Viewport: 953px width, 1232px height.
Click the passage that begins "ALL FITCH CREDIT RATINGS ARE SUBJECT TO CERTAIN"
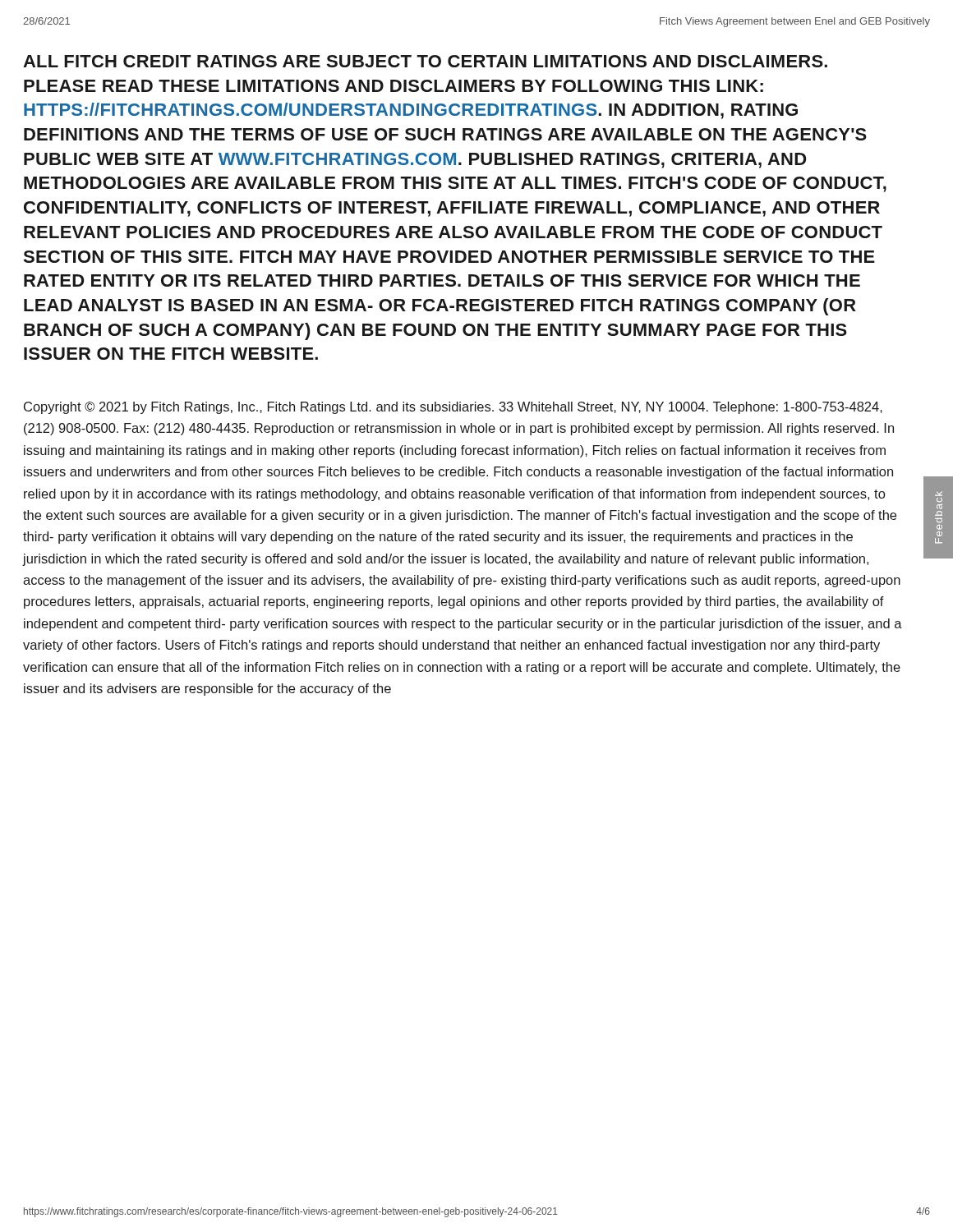tap(455, 207)
